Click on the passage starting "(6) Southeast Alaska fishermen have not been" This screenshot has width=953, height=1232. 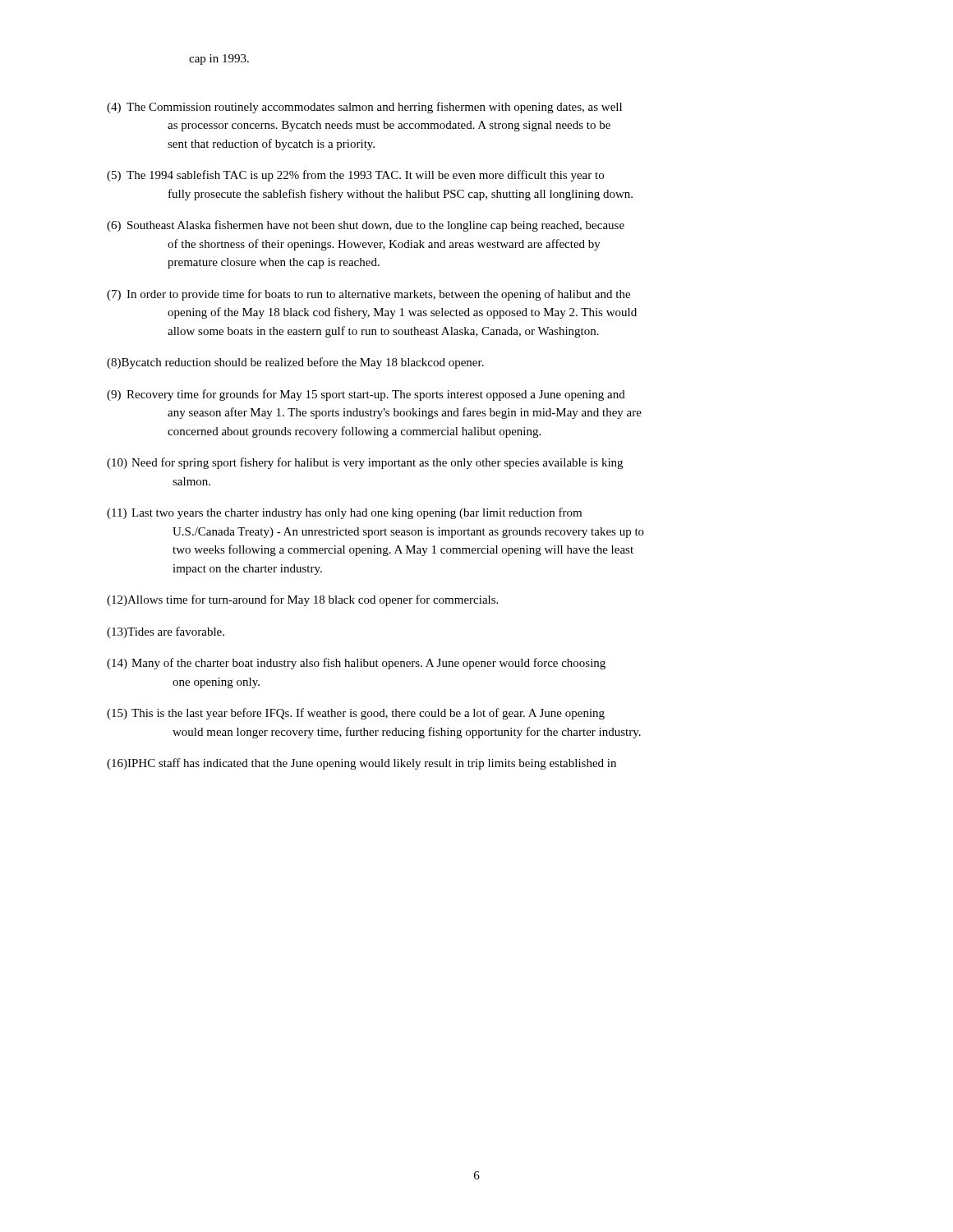point(476,244)
